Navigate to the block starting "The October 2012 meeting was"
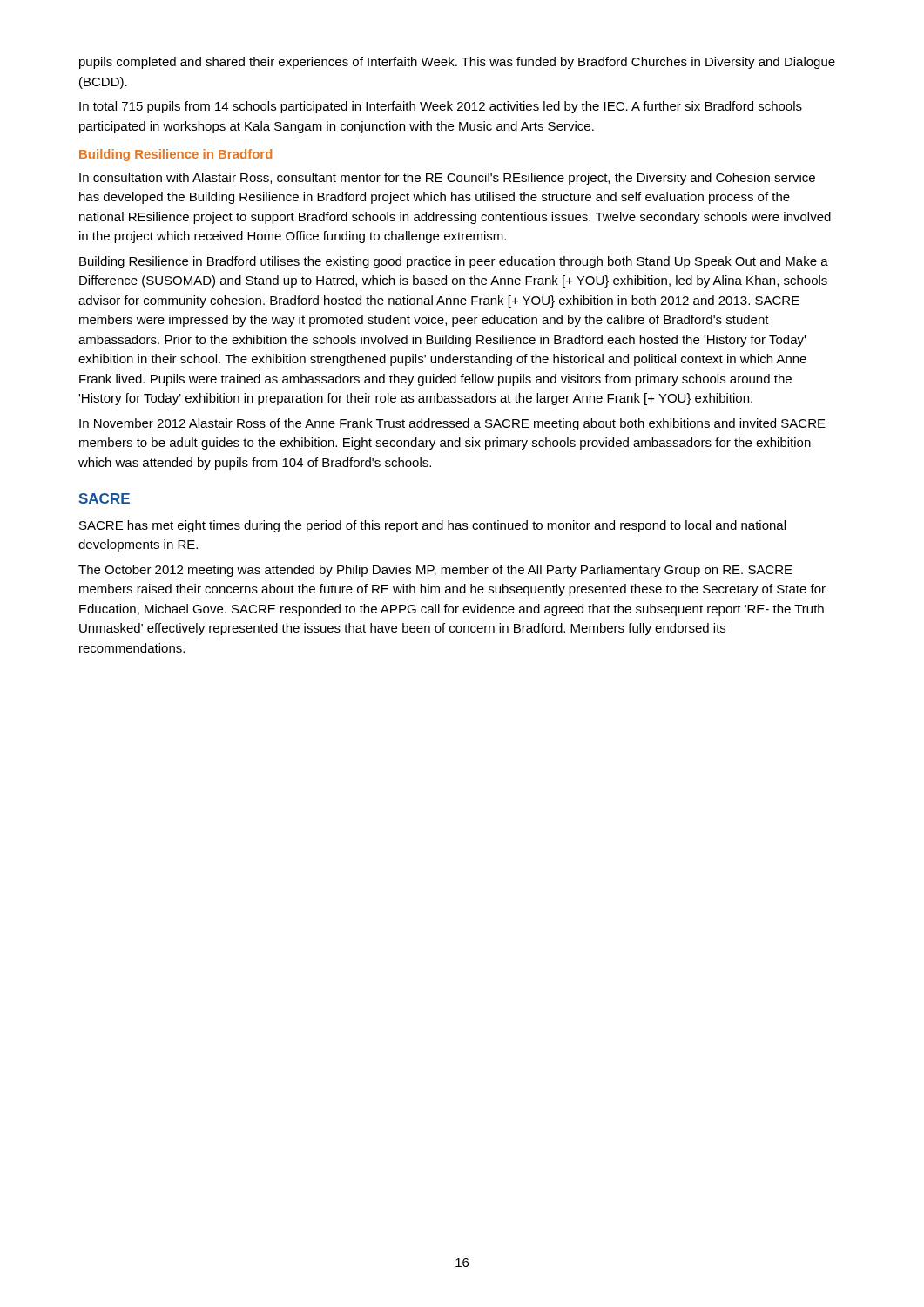 [x=458, y=609]
